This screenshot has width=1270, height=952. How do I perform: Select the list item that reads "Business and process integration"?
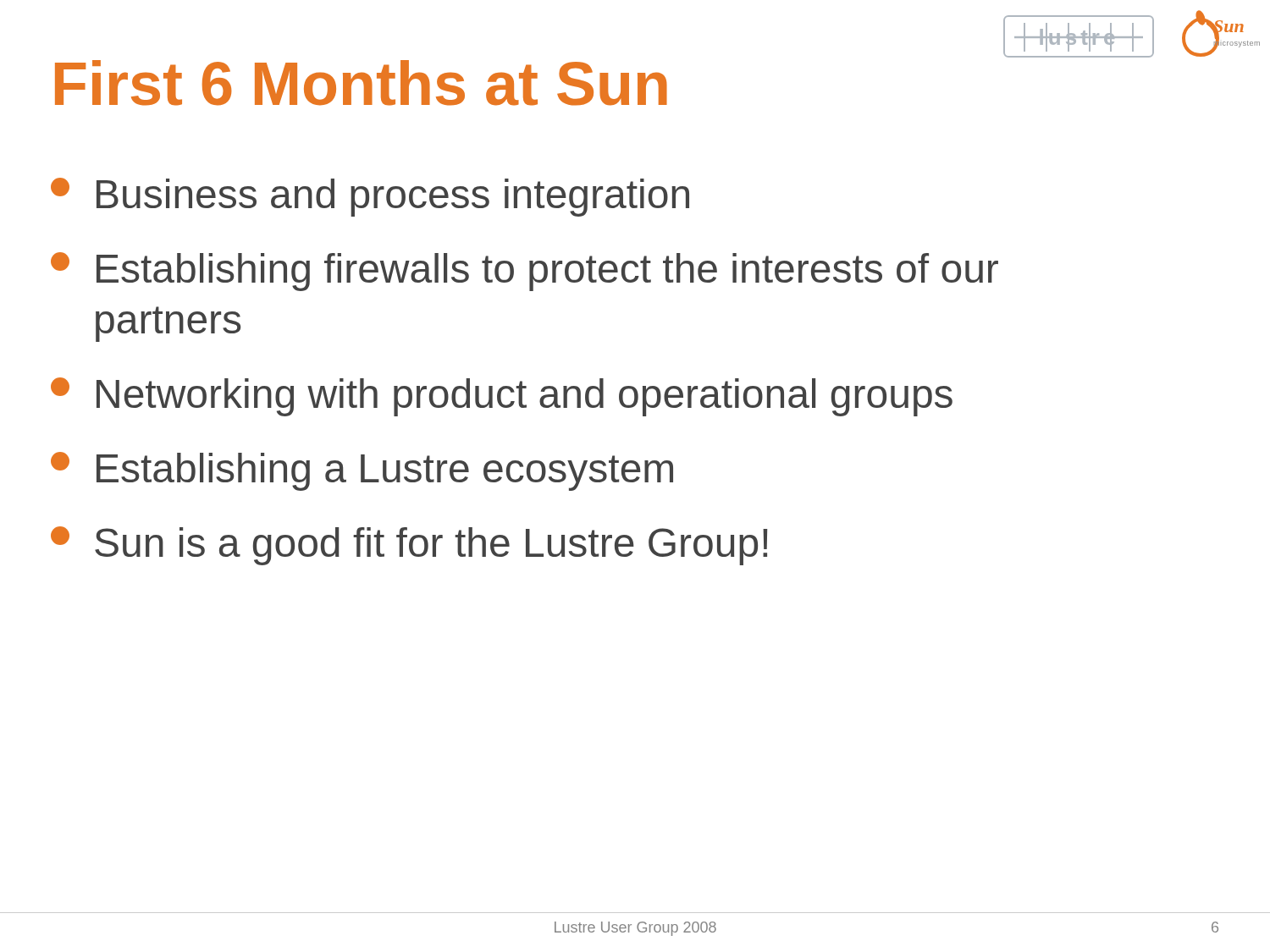[x=371, y=195]
